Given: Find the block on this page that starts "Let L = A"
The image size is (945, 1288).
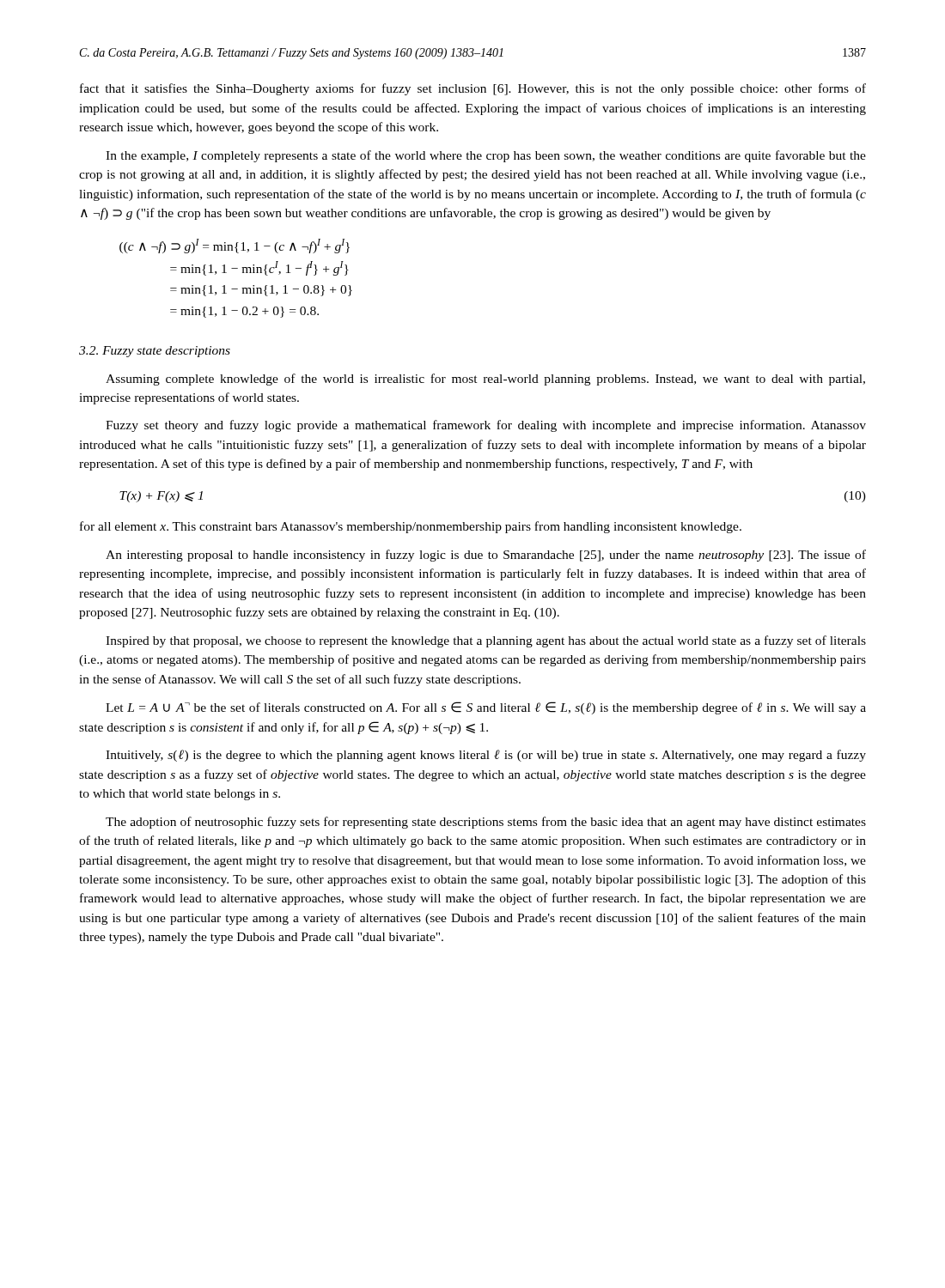Looking at the screenshot, I should (x=472, y=716).
